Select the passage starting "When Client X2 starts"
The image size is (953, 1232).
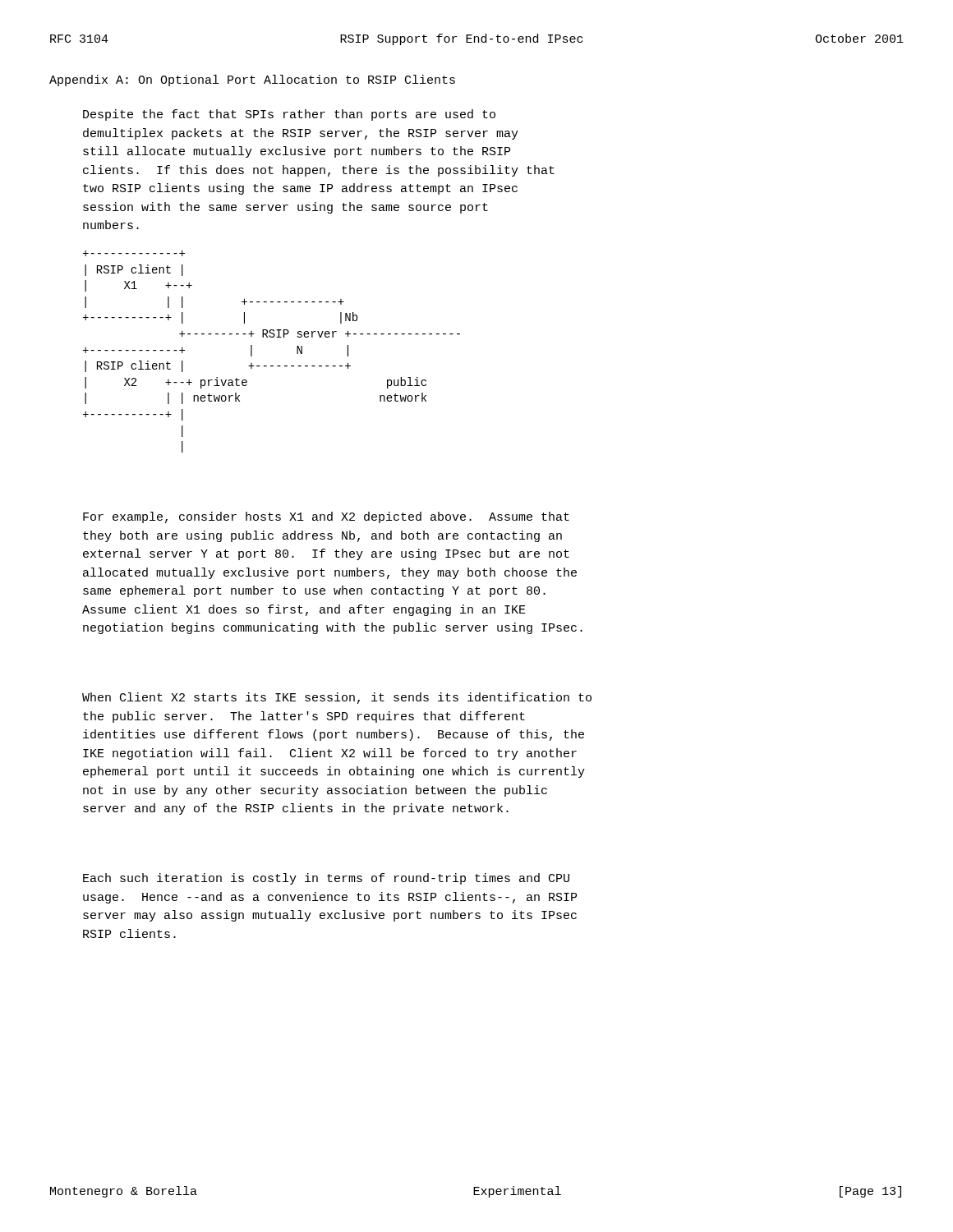(x=337, y=754)
